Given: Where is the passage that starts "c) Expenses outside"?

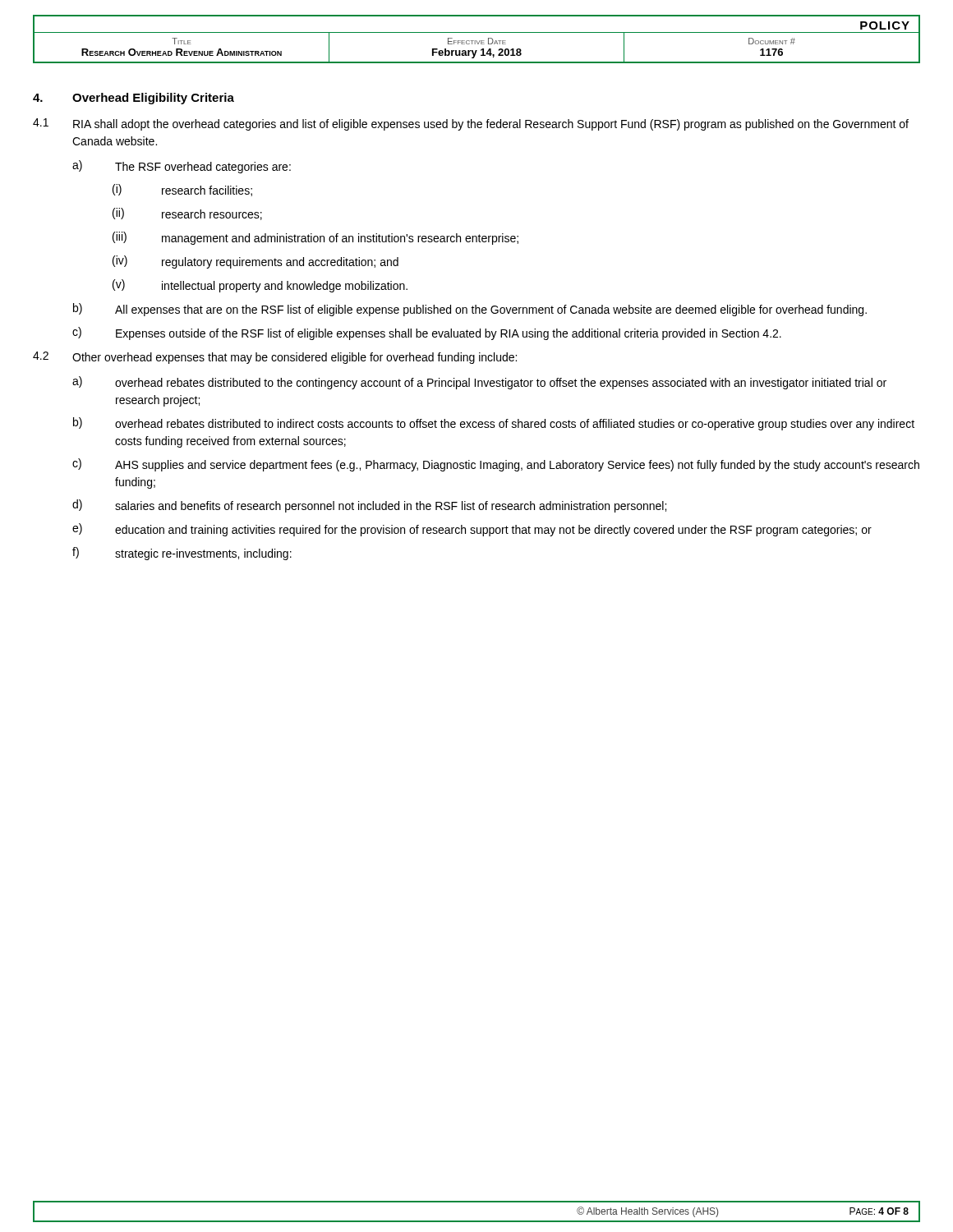Looking at the screenshot, I should (x=496, y=334).
